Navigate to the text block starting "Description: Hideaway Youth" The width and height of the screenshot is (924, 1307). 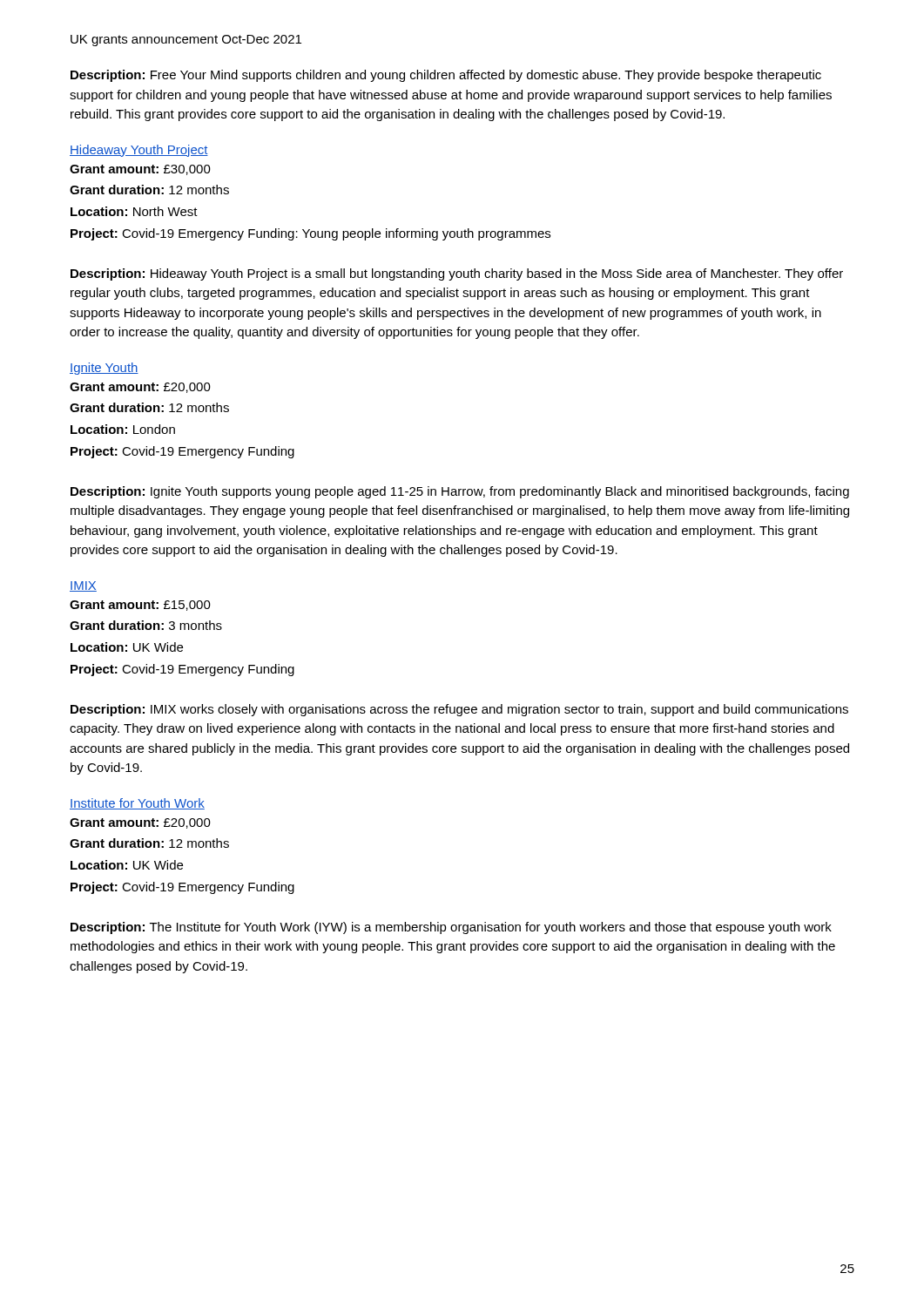456,302
